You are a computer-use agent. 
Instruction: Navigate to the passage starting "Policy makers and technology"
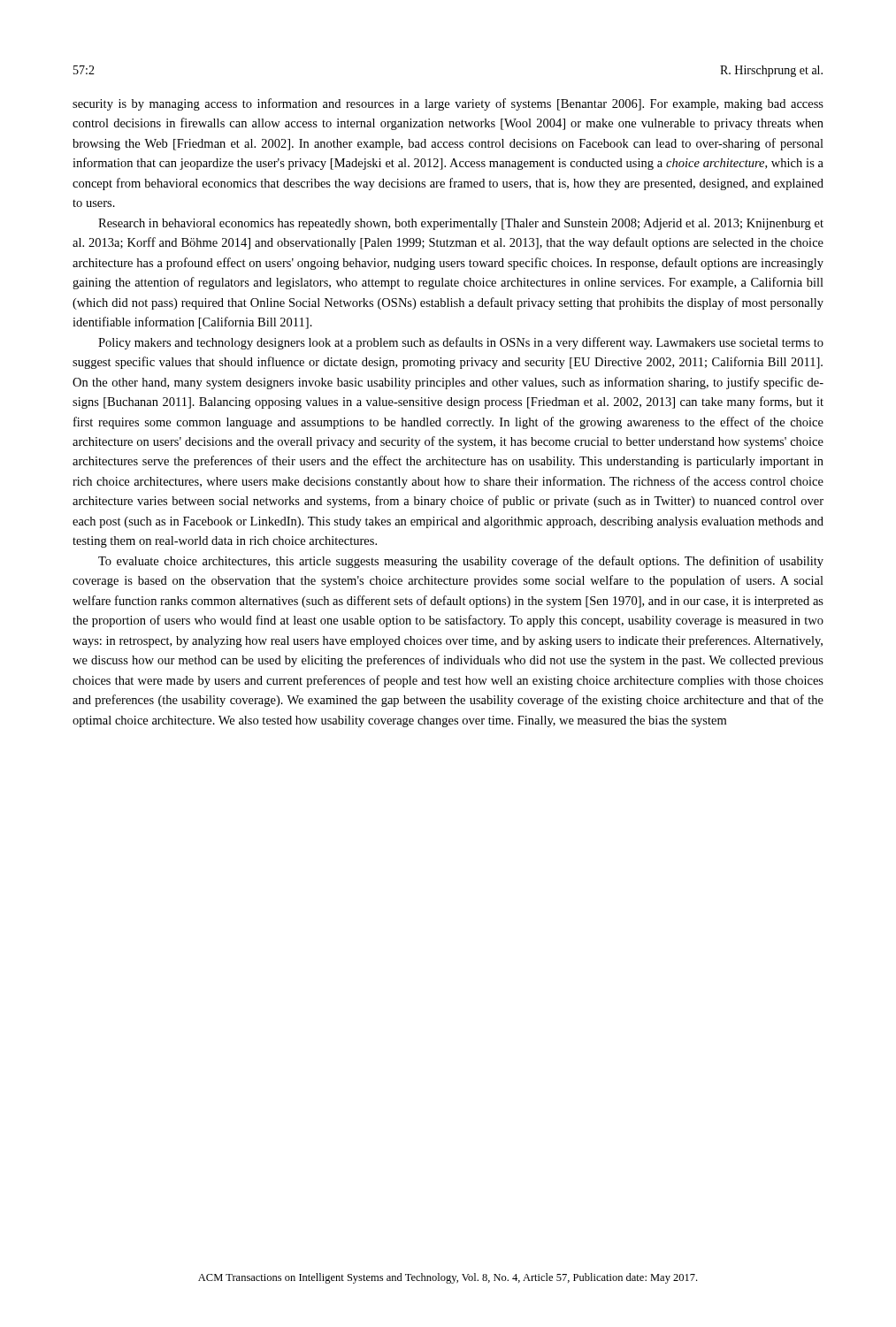(x=448, y=442)
